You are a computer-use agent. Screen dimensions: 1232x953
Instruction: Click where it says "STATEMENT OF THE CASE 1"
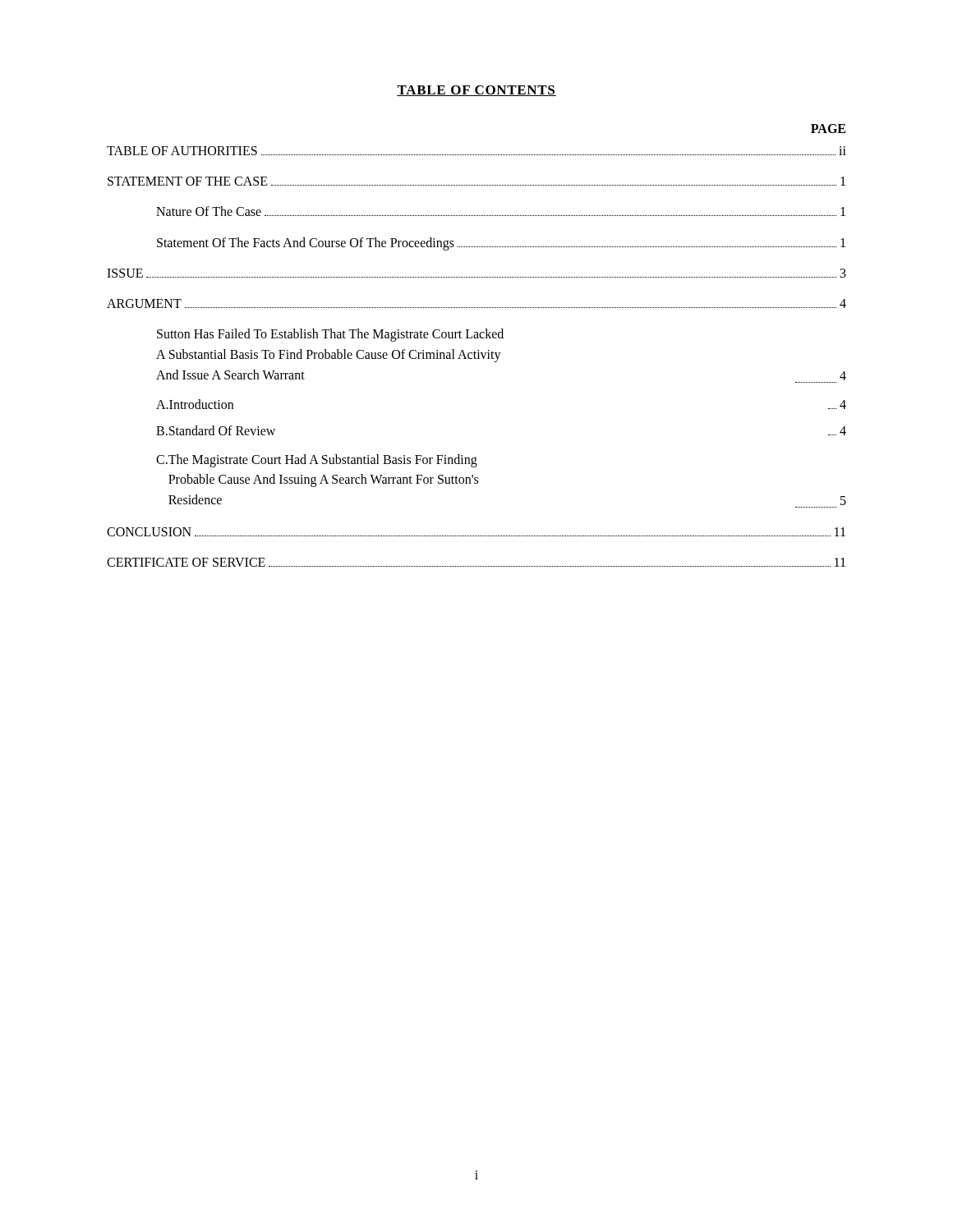(476, 181)
